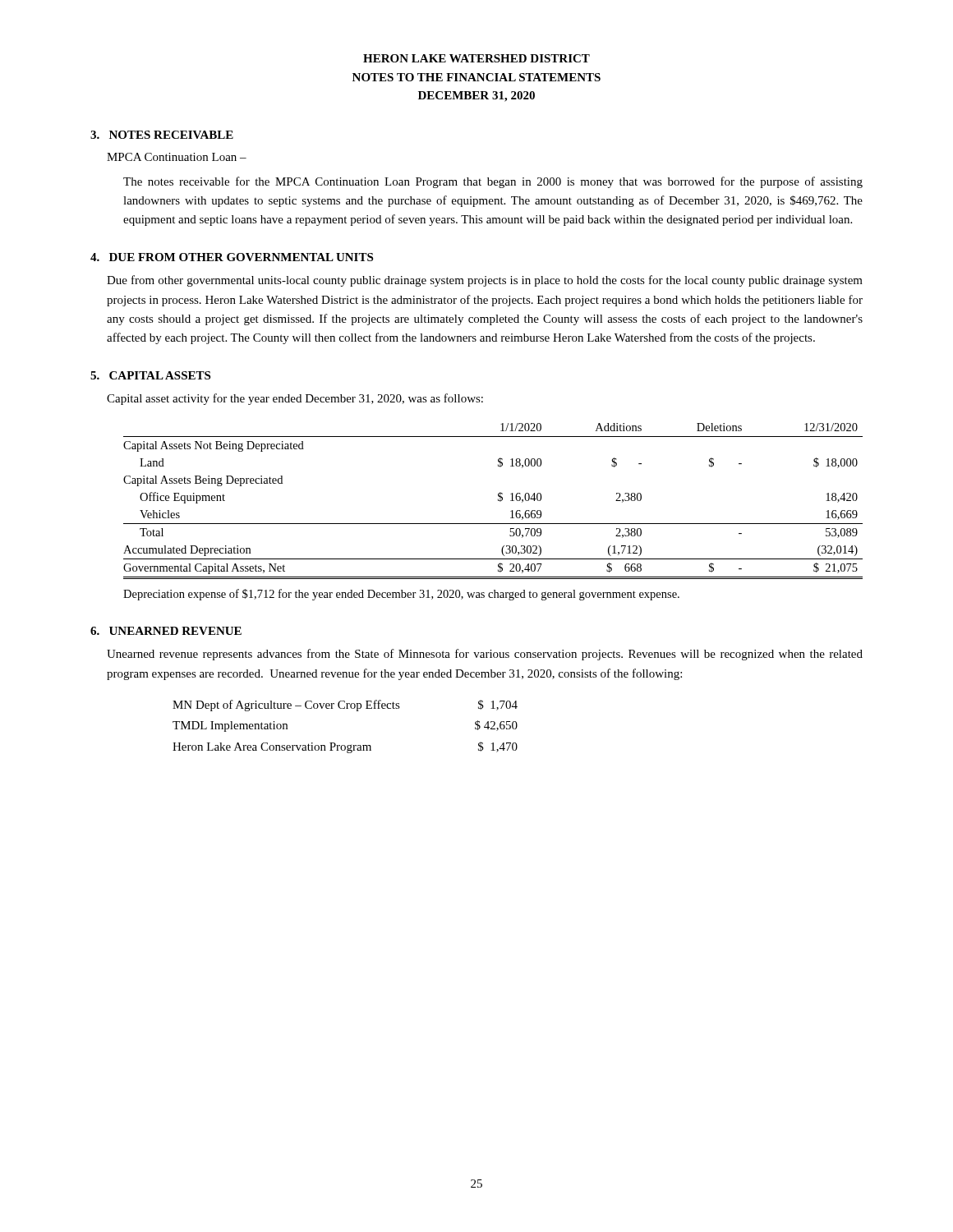Navigate to the region starting "Capital asset activity for the year ended December"

point(295,399)
